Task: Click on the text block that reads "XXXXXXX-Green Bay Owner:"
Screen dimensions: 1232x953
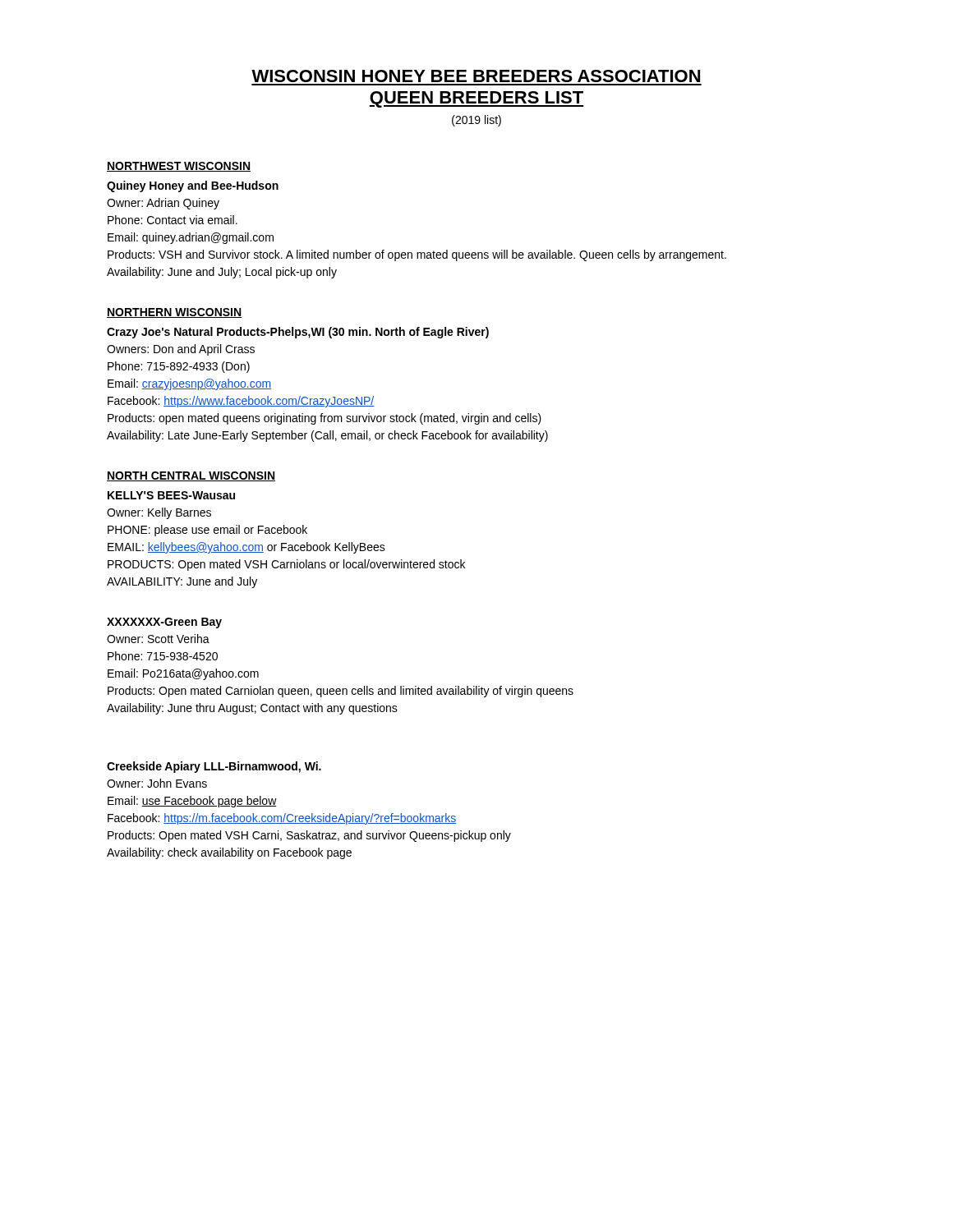Action: [x=164, y=623]
